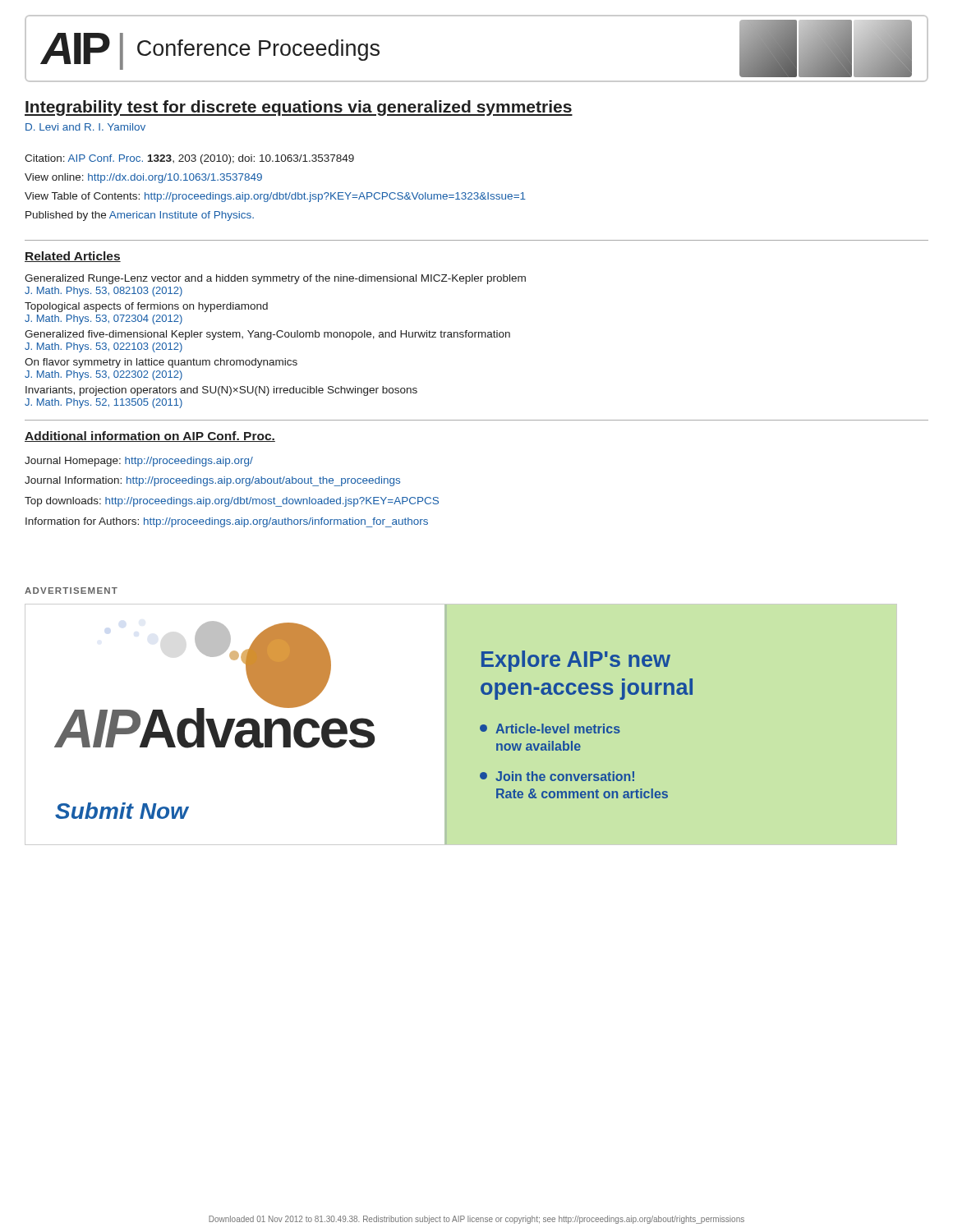Navigate to the element starting "Topological aspects of fermions on hyperdiamond J."
Viewport: 953px width, 1232px height.
click(146, 307)
